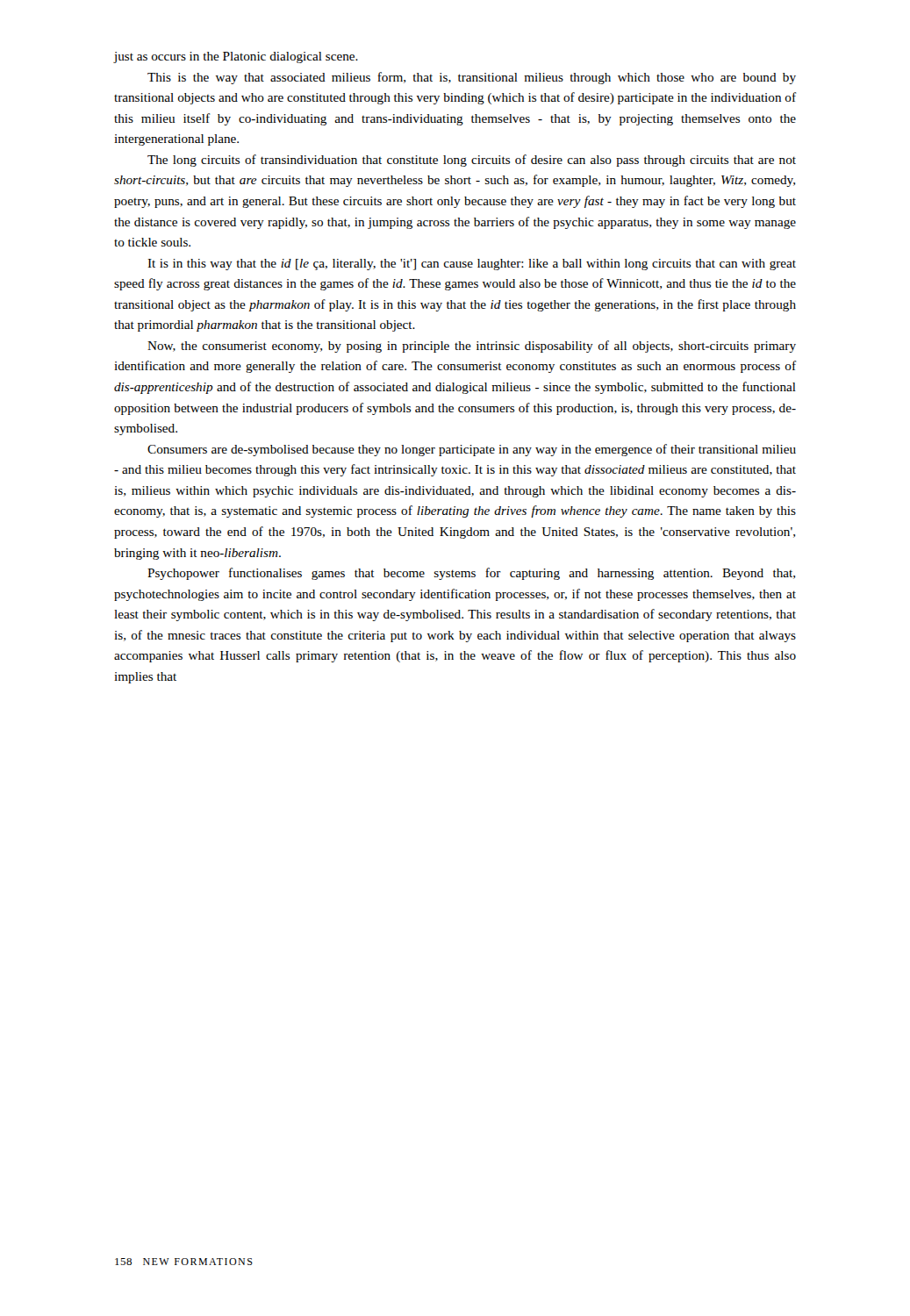Click on the text block that says "just as occurs in the Platonic dialogical"
This screenshot has height=1316, width=910.
(455, 366)
